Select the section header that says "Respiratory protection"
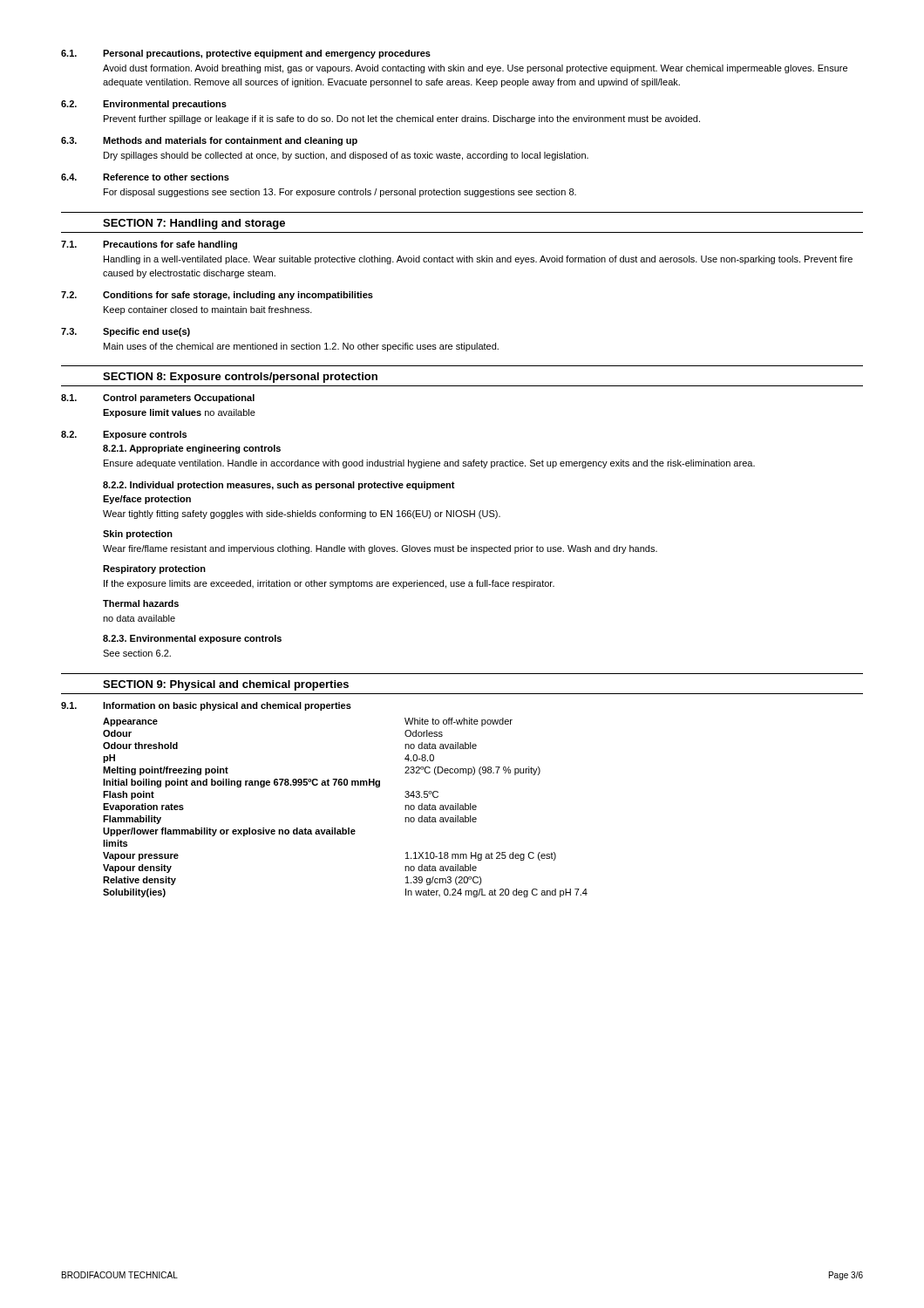This screenshot has height=1308, width=924. pyautogui.click(x=154, y=569)
